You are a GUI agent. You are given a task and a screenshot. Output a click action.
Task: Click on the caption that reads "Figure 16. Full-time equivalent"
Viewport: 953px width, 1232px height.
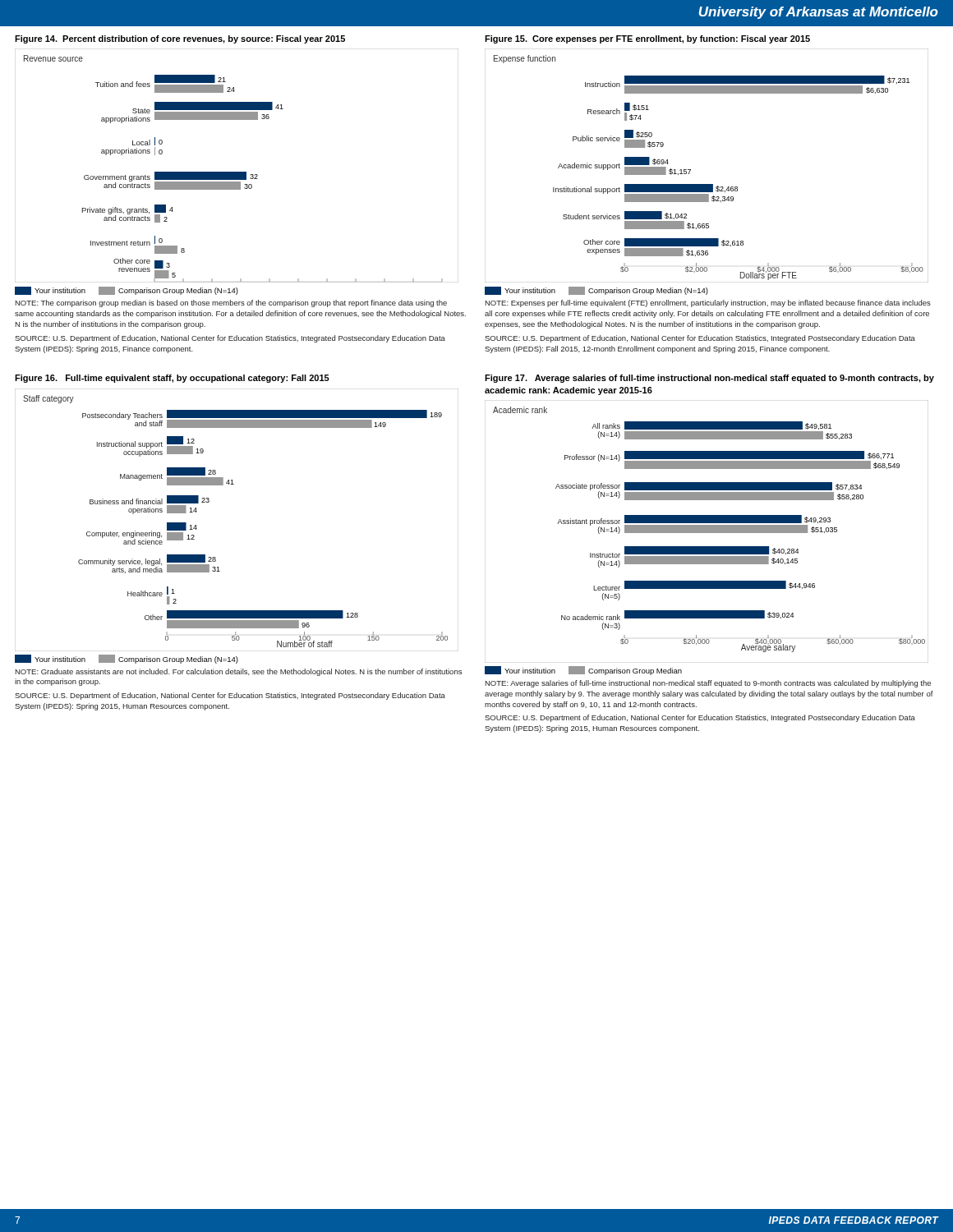172,378
